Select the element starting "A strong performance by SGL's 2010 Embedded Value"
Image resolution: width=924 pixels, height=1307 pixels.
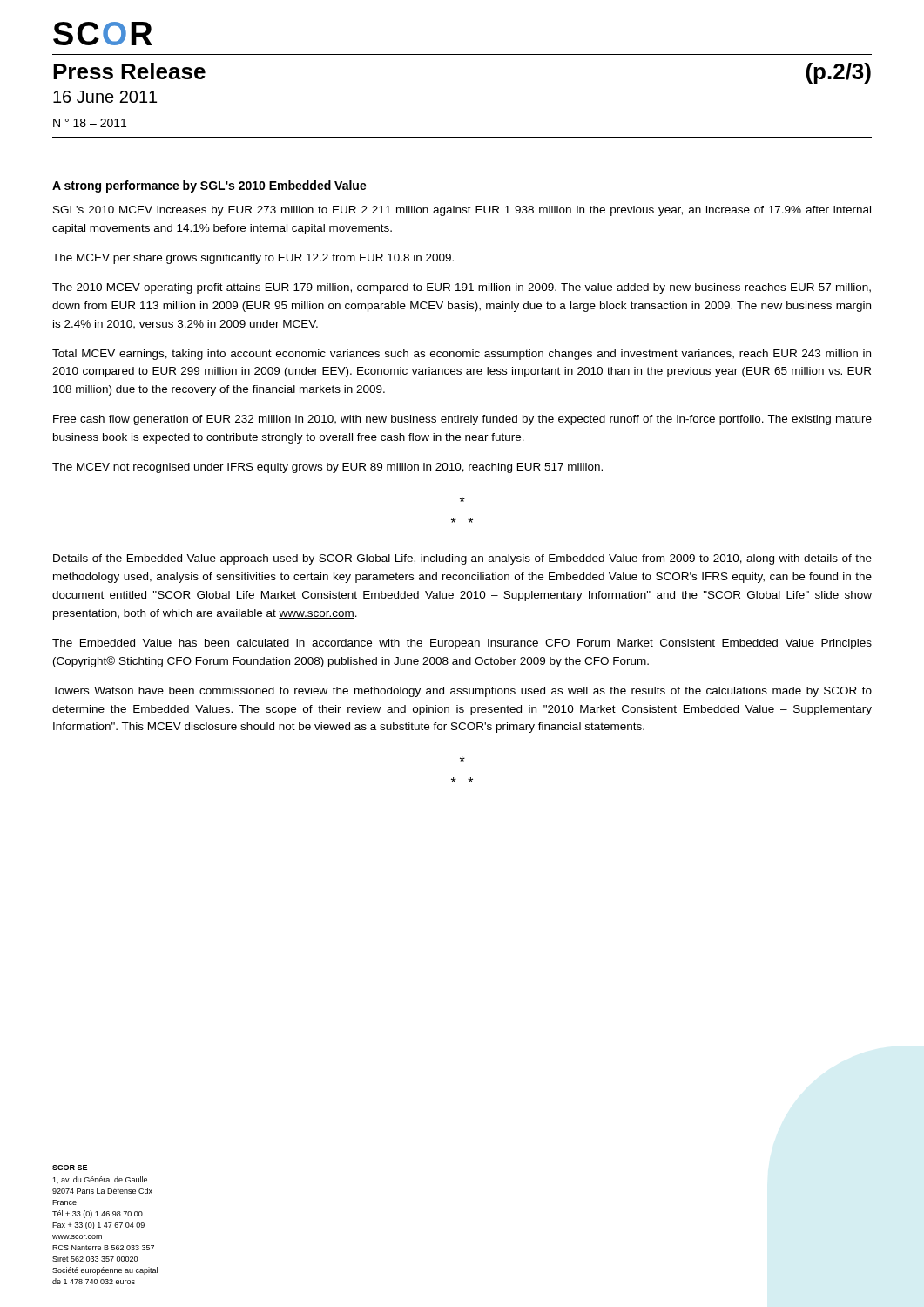pos(209,186)
